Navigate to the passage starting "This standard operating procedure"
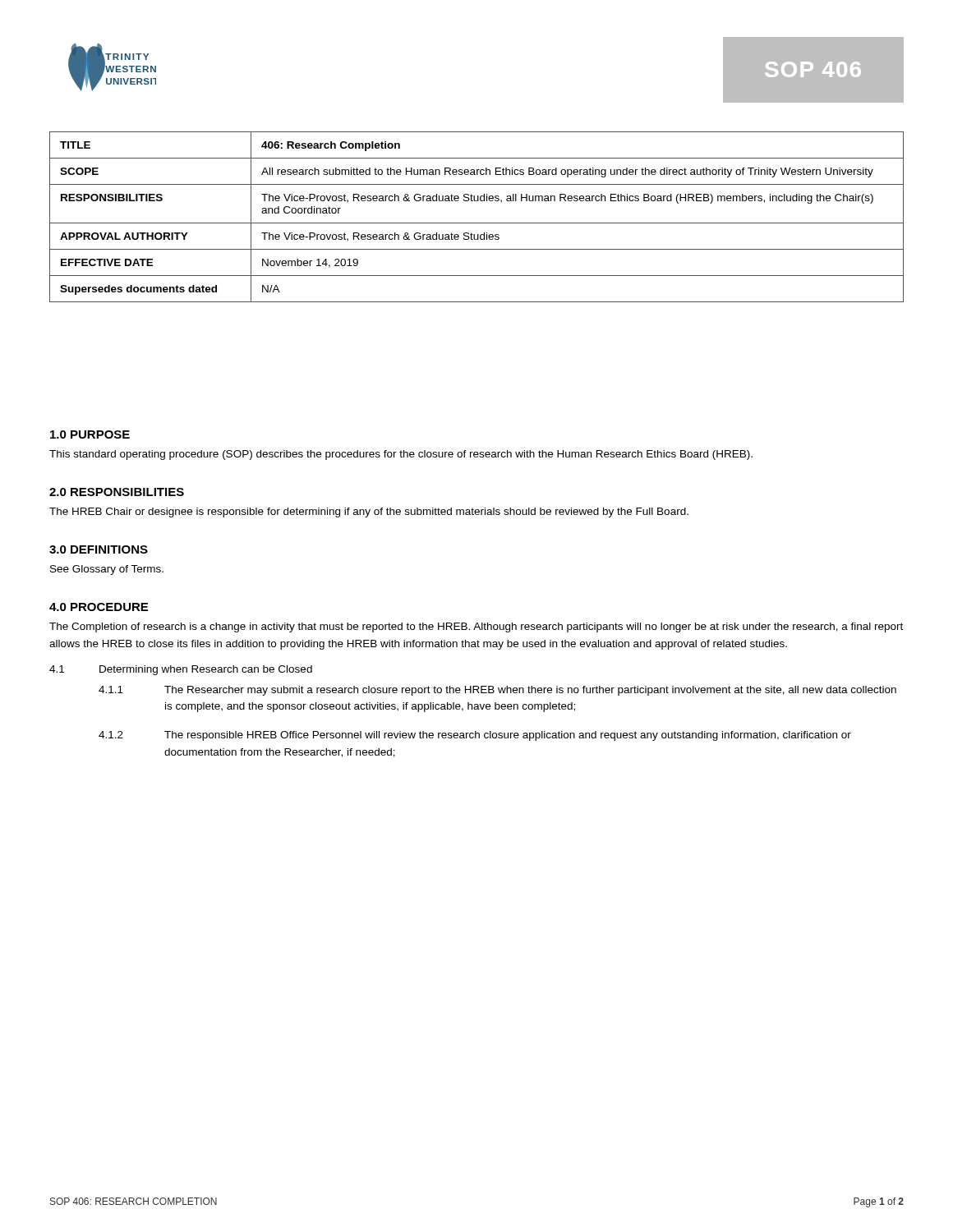This screenshot has width=953, height=1232. [x=401, y=454]
